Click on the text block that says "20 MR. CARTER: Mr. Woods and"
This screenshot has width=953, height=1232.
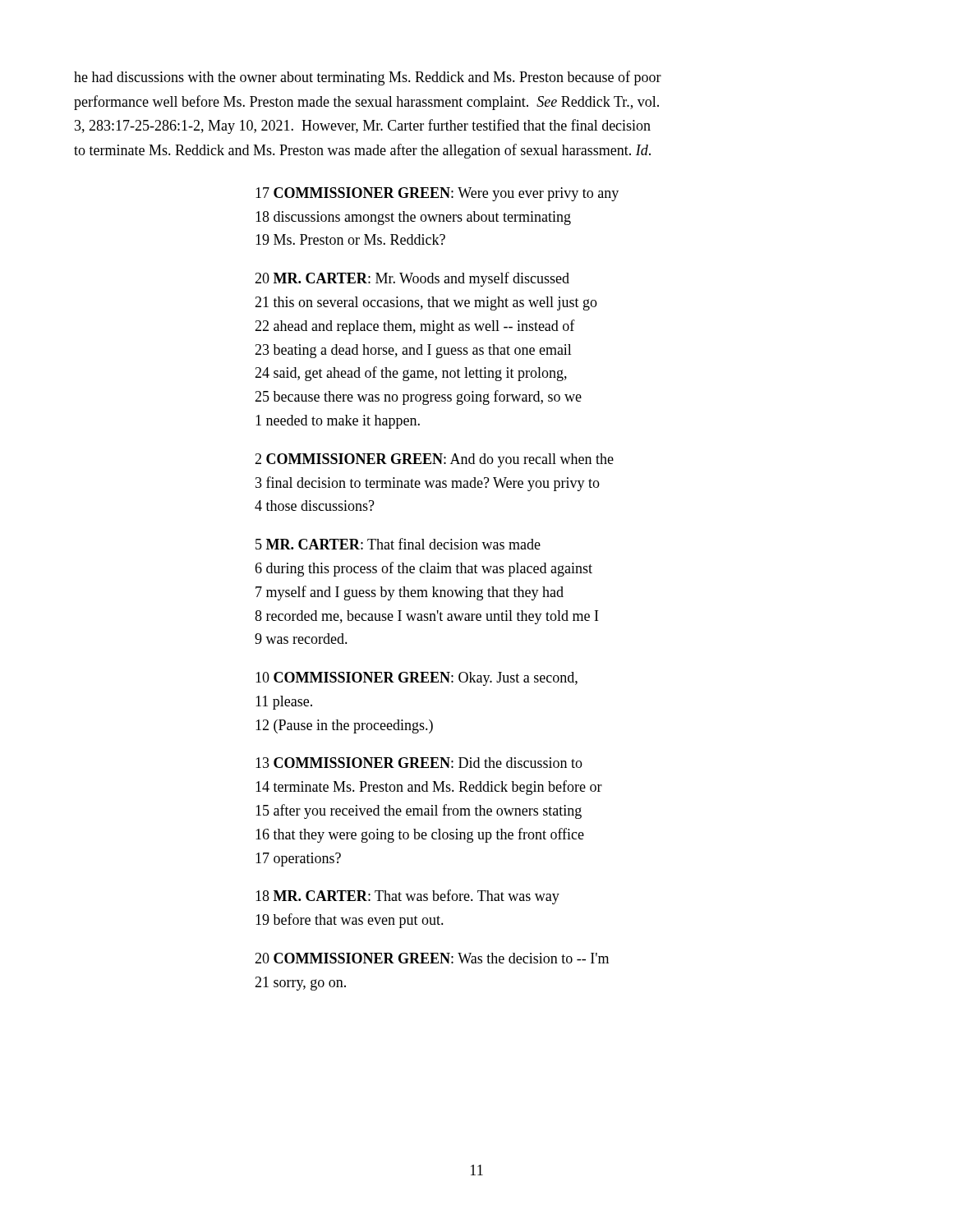tap(534, 350)
